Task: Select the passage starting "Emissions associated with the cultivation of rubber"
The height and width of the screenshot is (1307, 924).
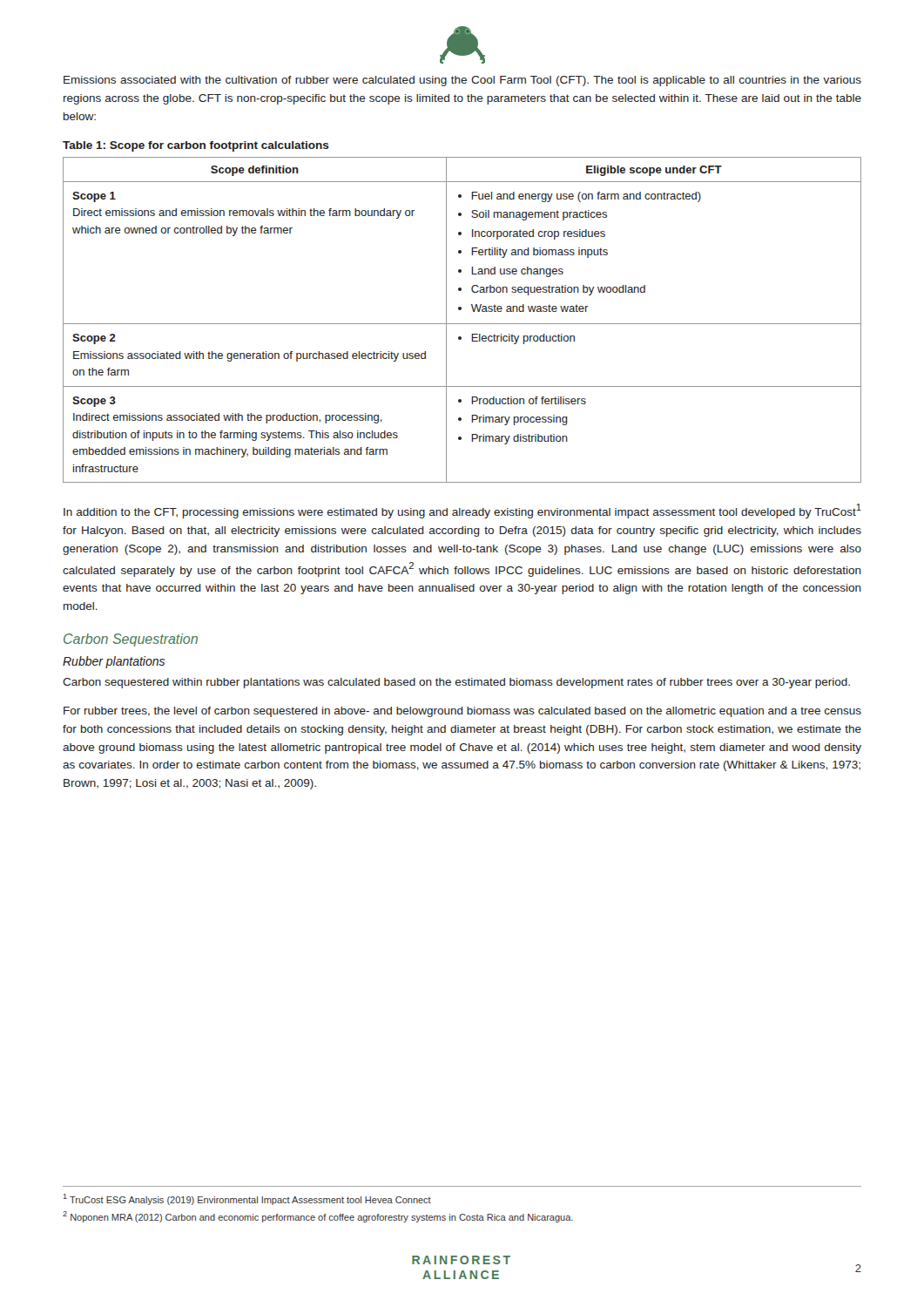Action: point(462,99)
